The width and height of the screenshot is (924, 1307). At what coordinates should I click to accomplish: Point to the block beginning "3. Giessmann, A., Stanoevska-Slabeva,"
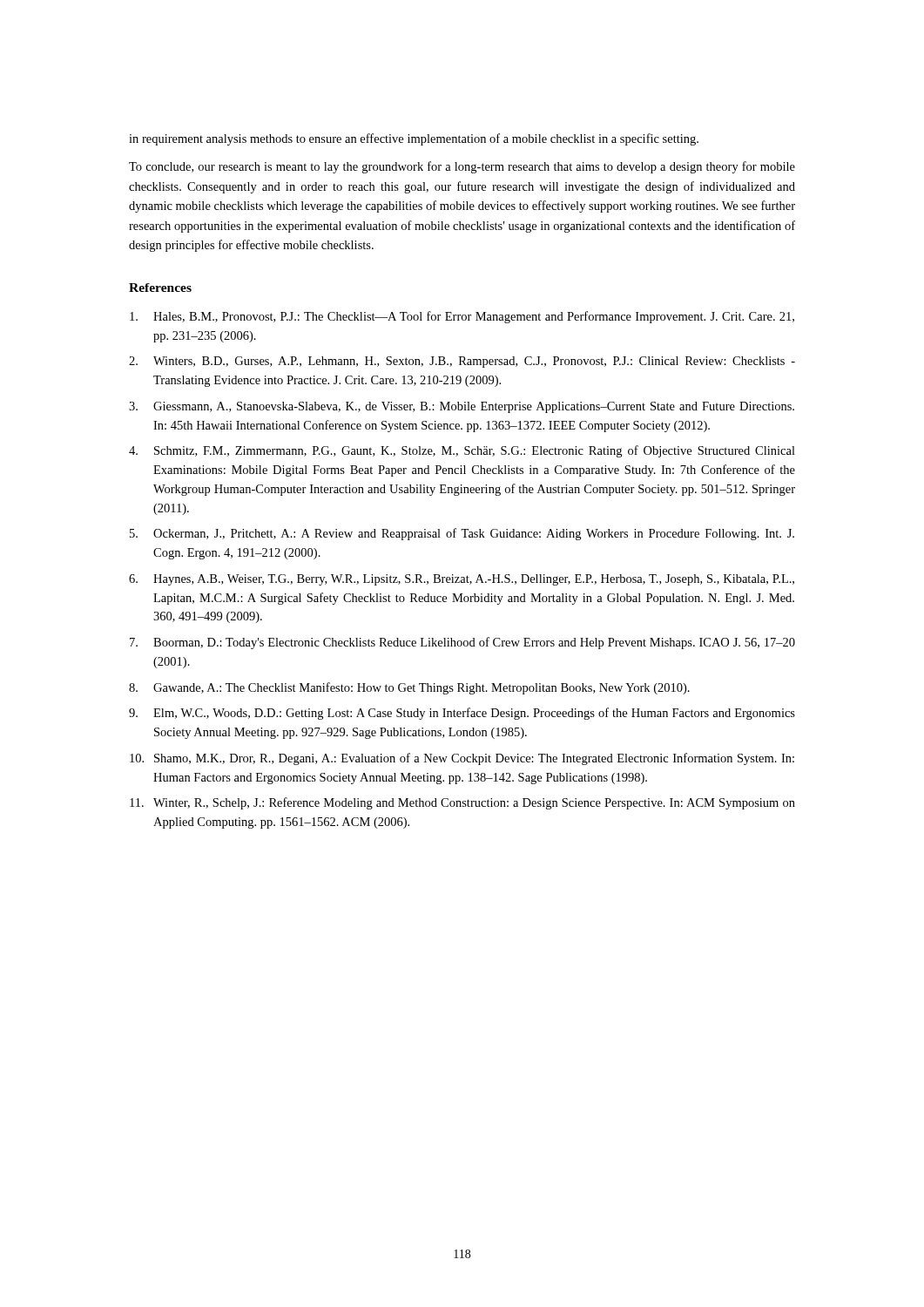(x=462, y=416)
